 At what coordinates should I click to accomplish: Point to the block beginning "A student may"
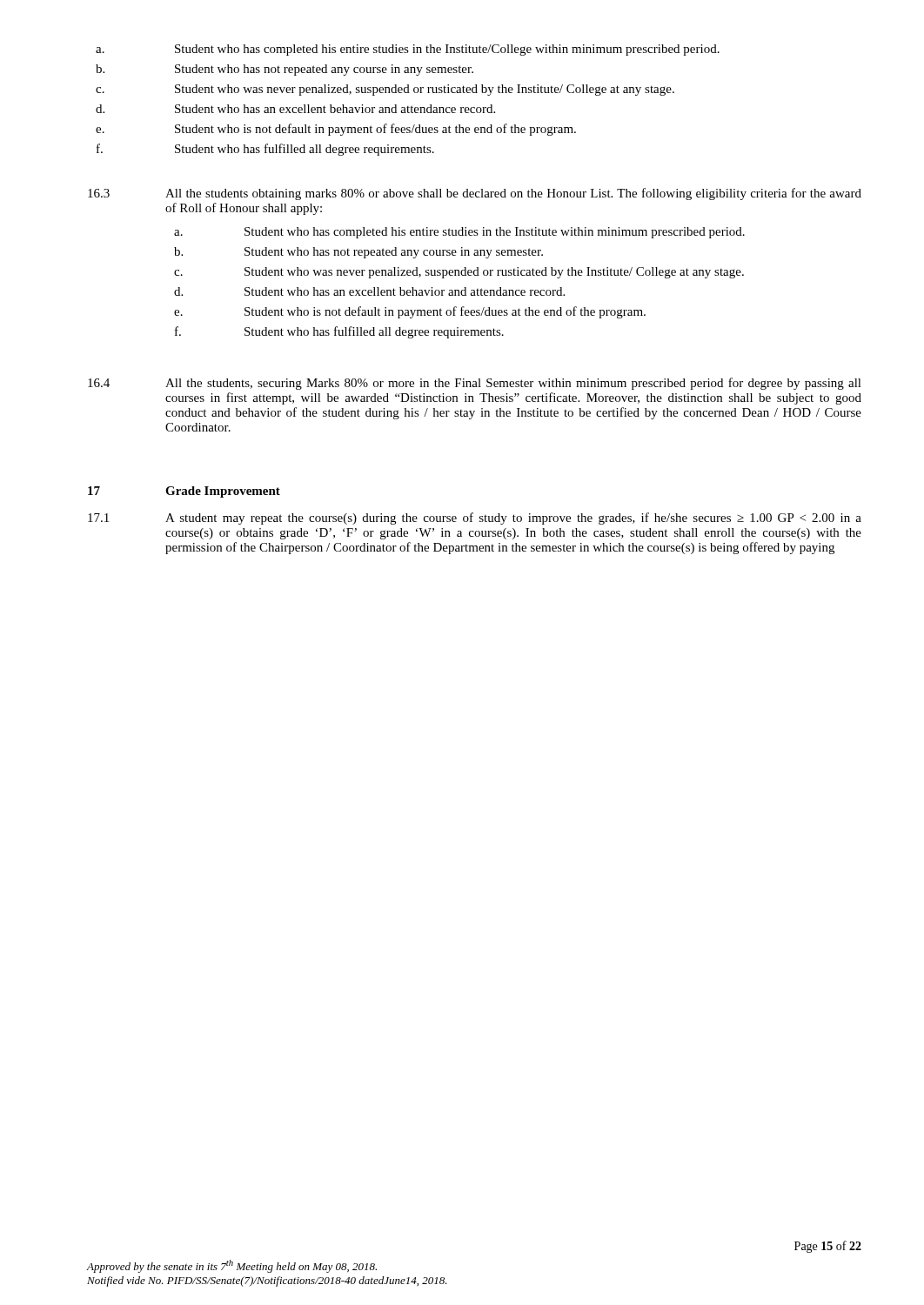(x=513, y=532)
